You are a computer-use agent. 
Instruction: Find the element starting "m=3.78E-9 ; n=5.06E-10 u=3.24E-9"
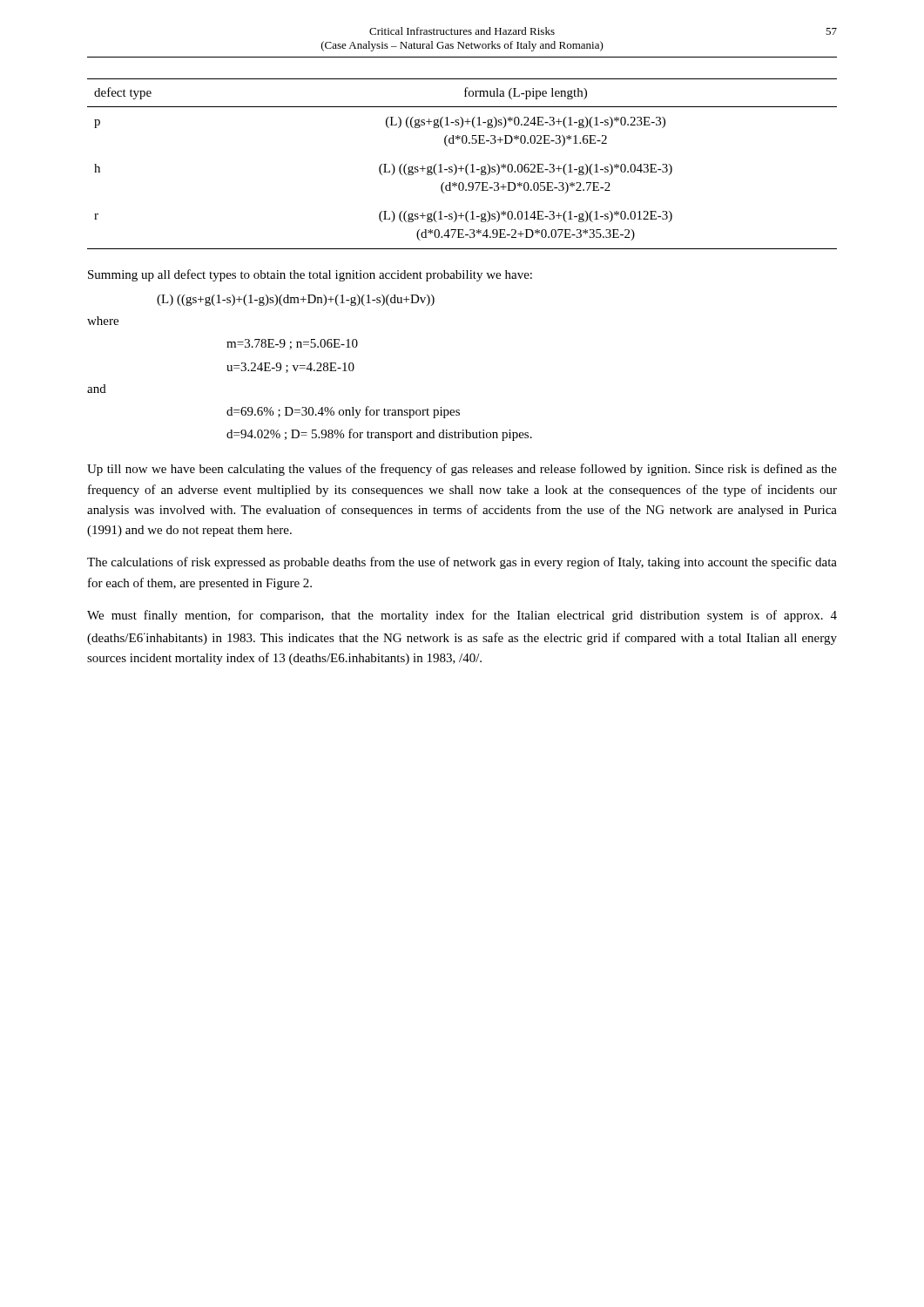[x=292, y=355]
